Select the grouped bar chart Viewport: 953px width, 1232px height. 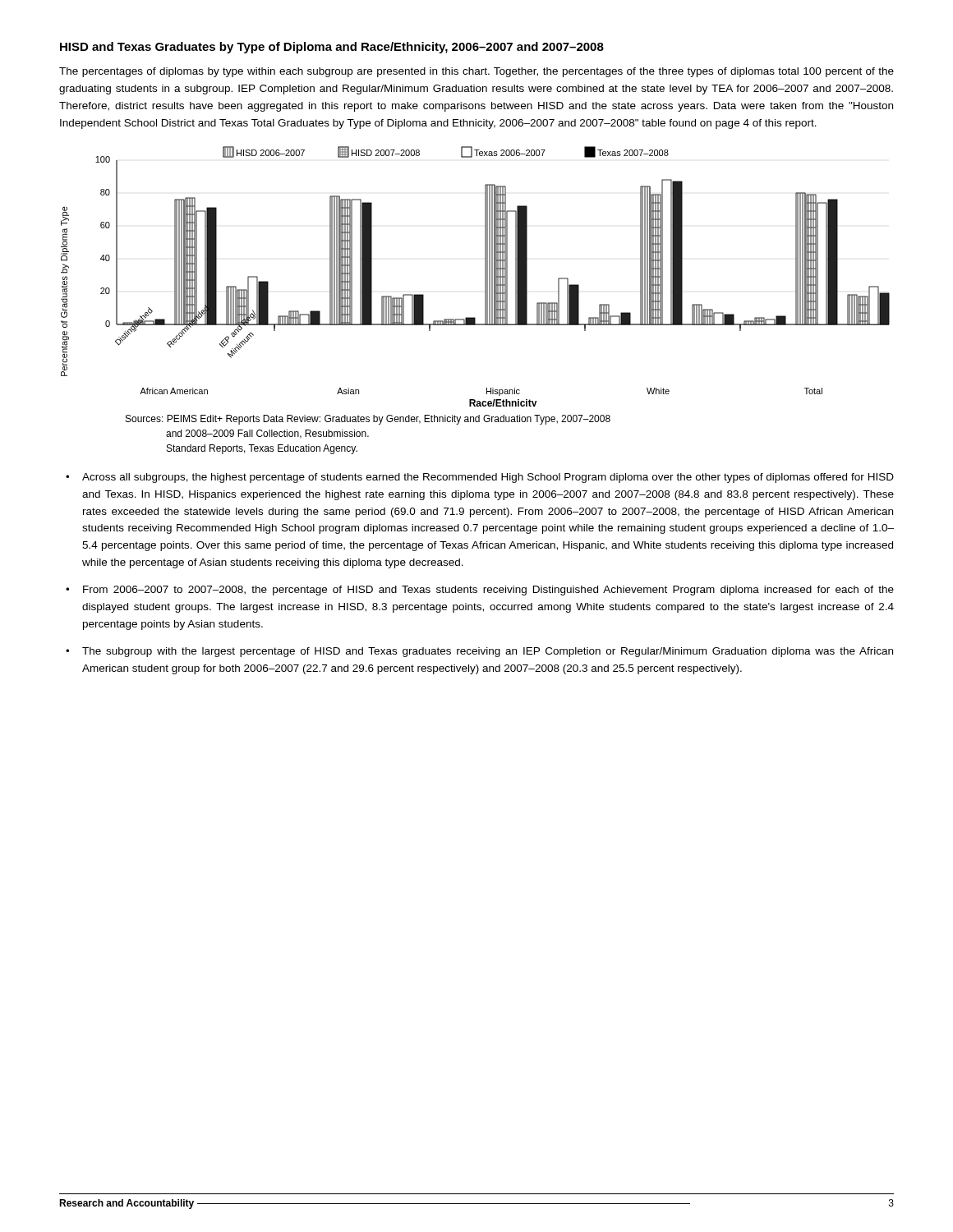click(x=476, y=275)
